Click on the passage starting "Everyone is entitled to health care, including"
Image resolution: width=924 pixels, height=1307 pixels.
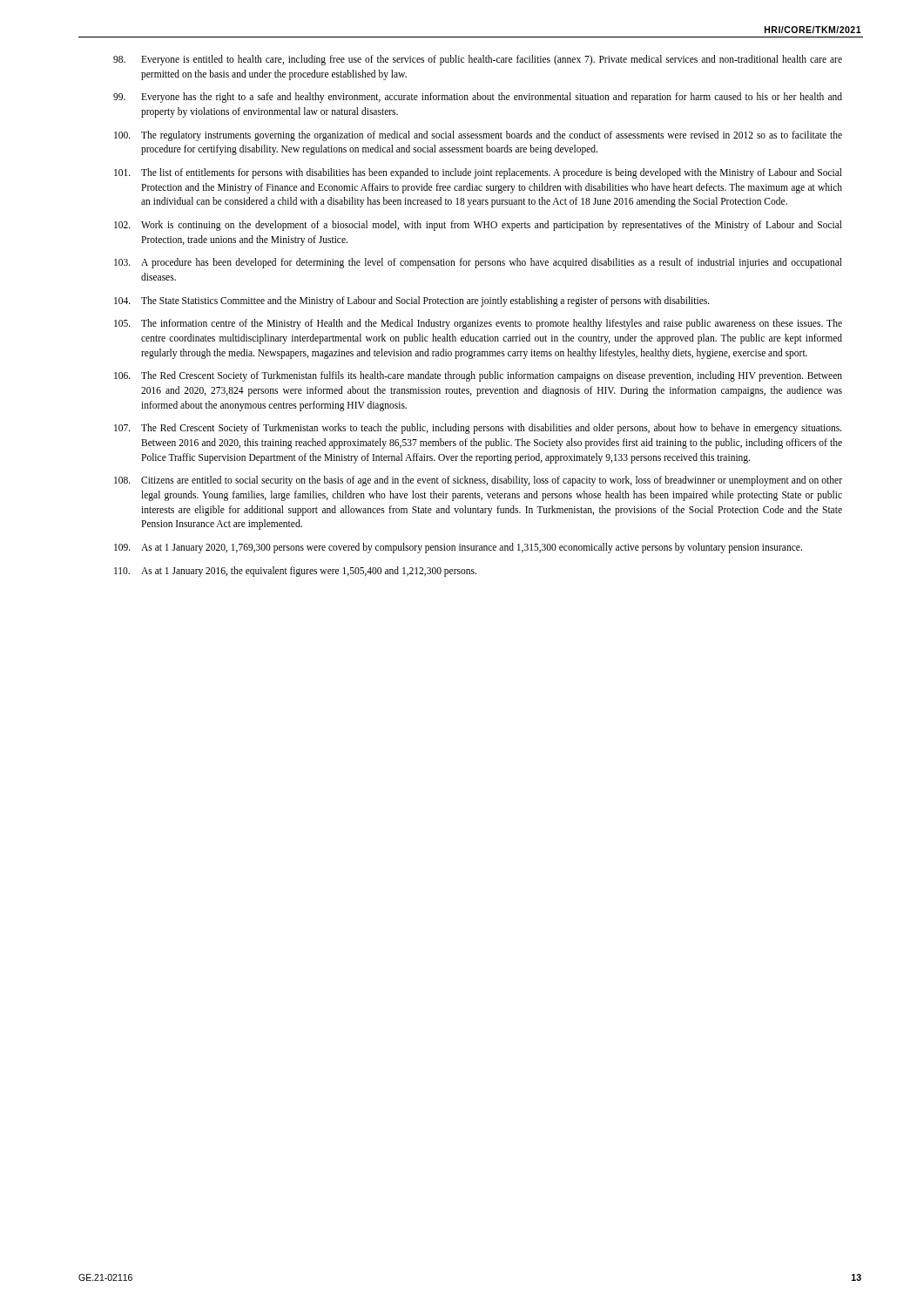[478, 67]
